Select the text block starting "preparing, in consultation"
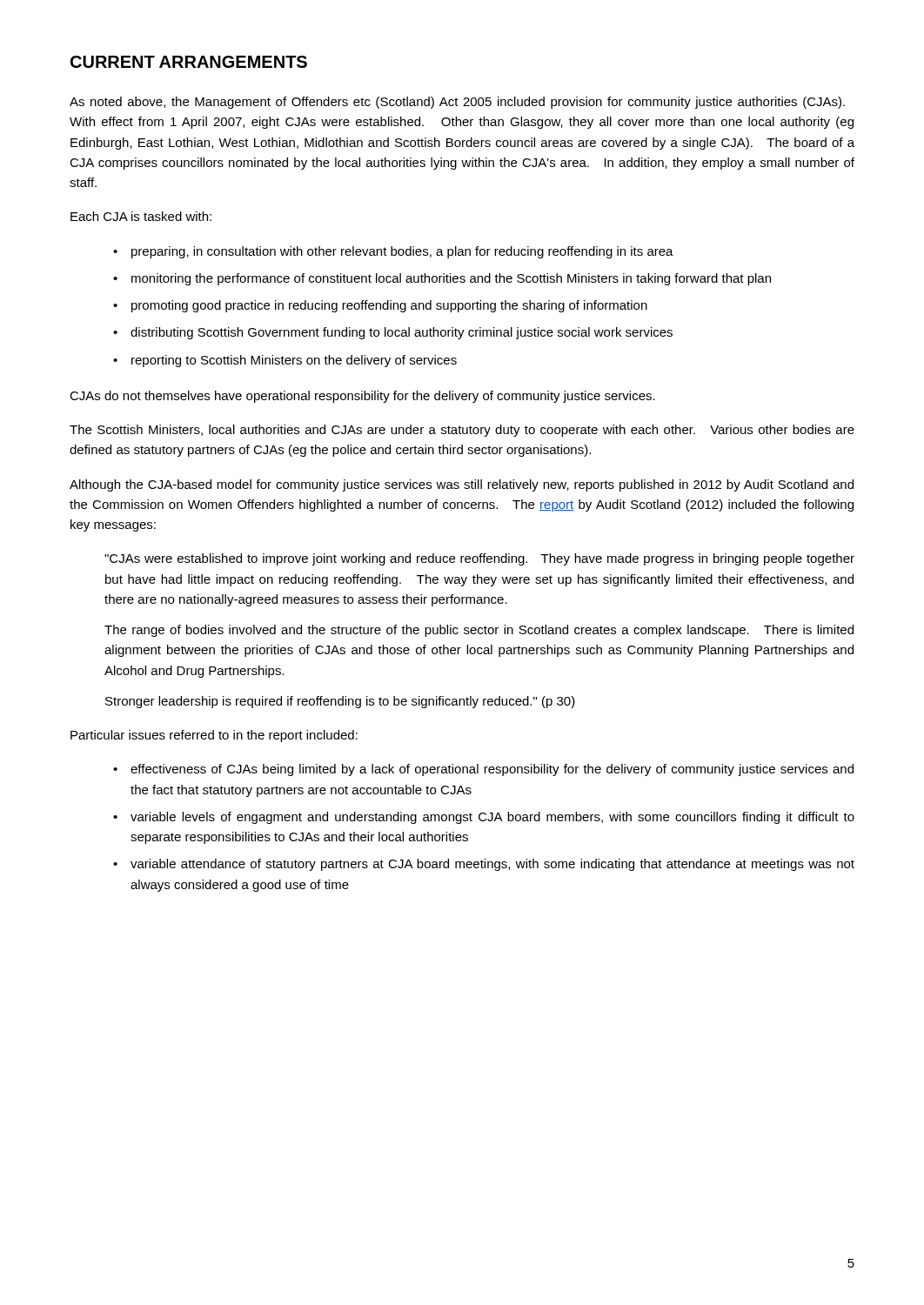Viewport: 924px width, 1305px height. 402,251
